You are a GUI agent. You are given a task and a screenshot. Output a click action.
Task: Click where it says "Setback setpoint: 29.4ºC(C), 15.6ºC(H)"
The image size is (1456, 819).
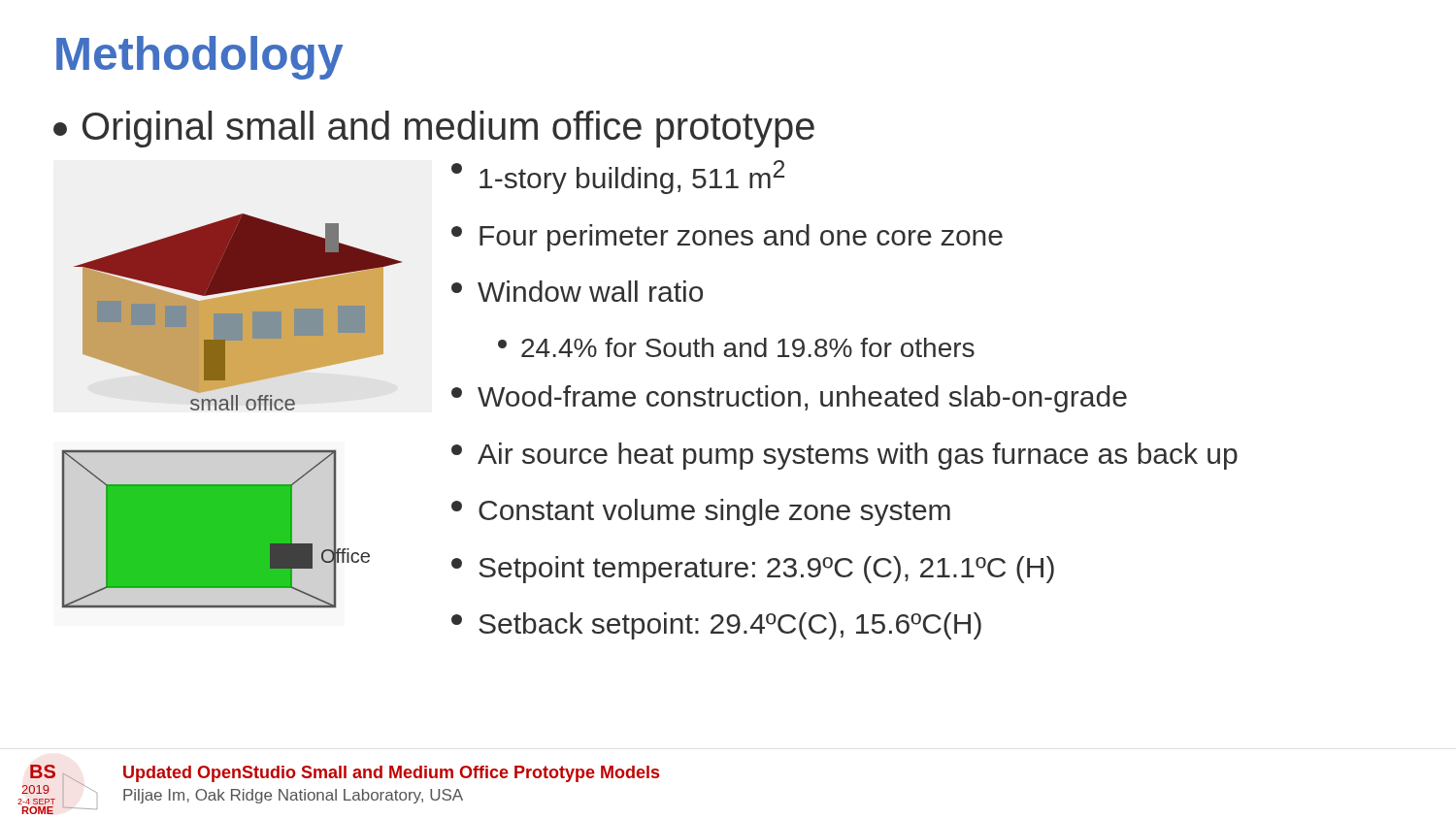point(717,624)
